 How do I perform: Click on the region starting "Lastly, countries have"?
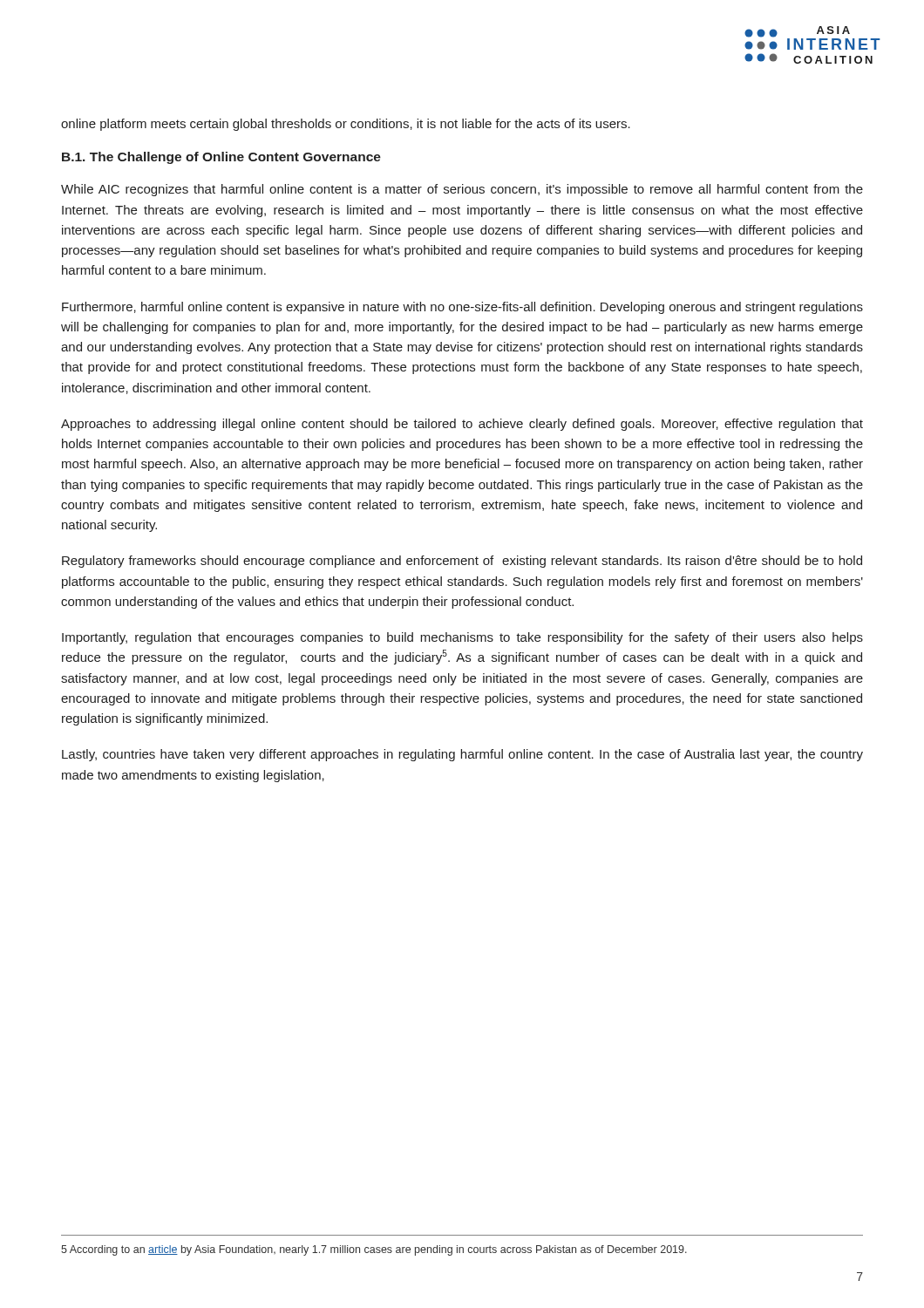tap(462, 764)
